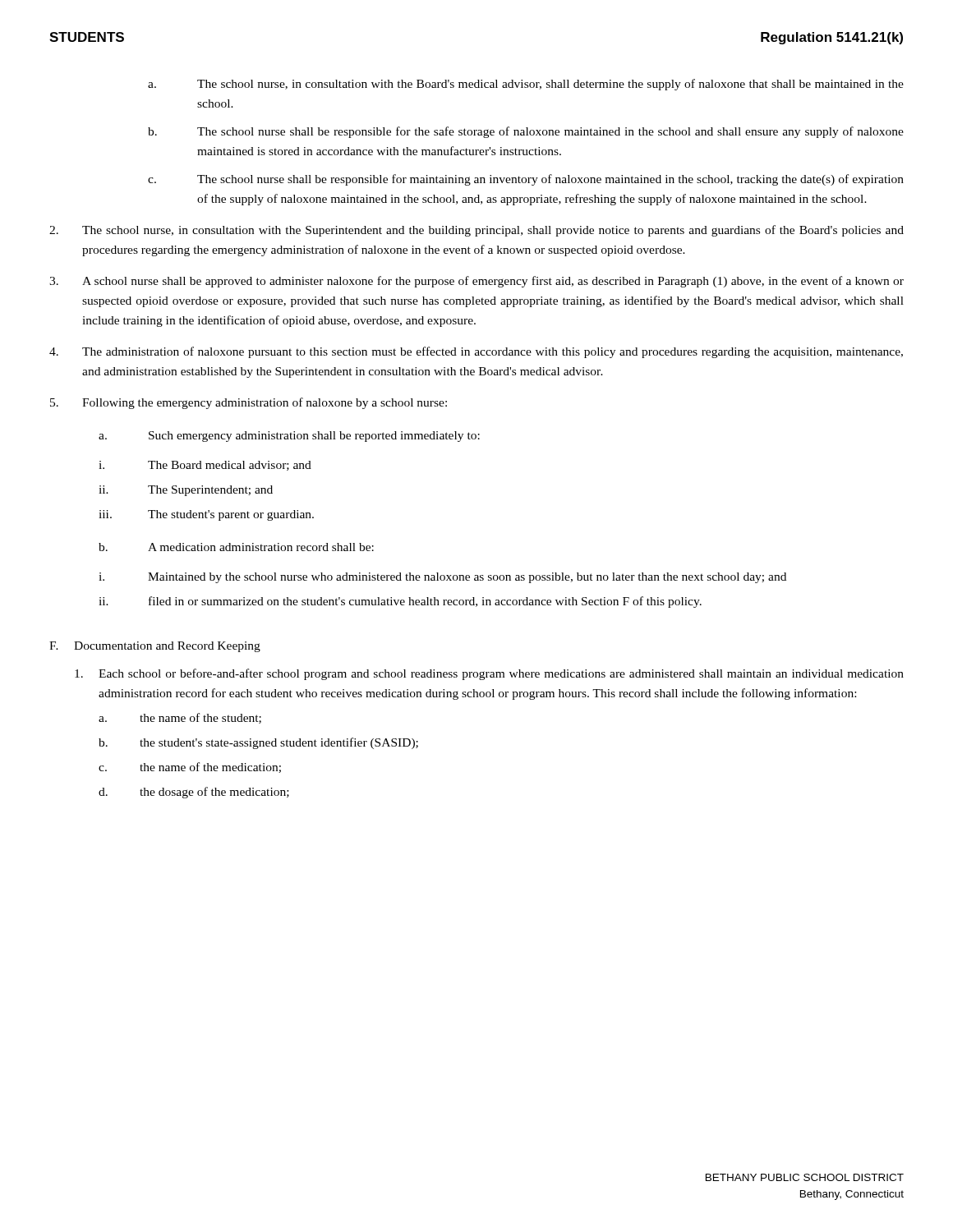The width and height of the screenshot is (953, 1232).
Task: Click on the text starting "ii. filed in or"
Action: 476,601
